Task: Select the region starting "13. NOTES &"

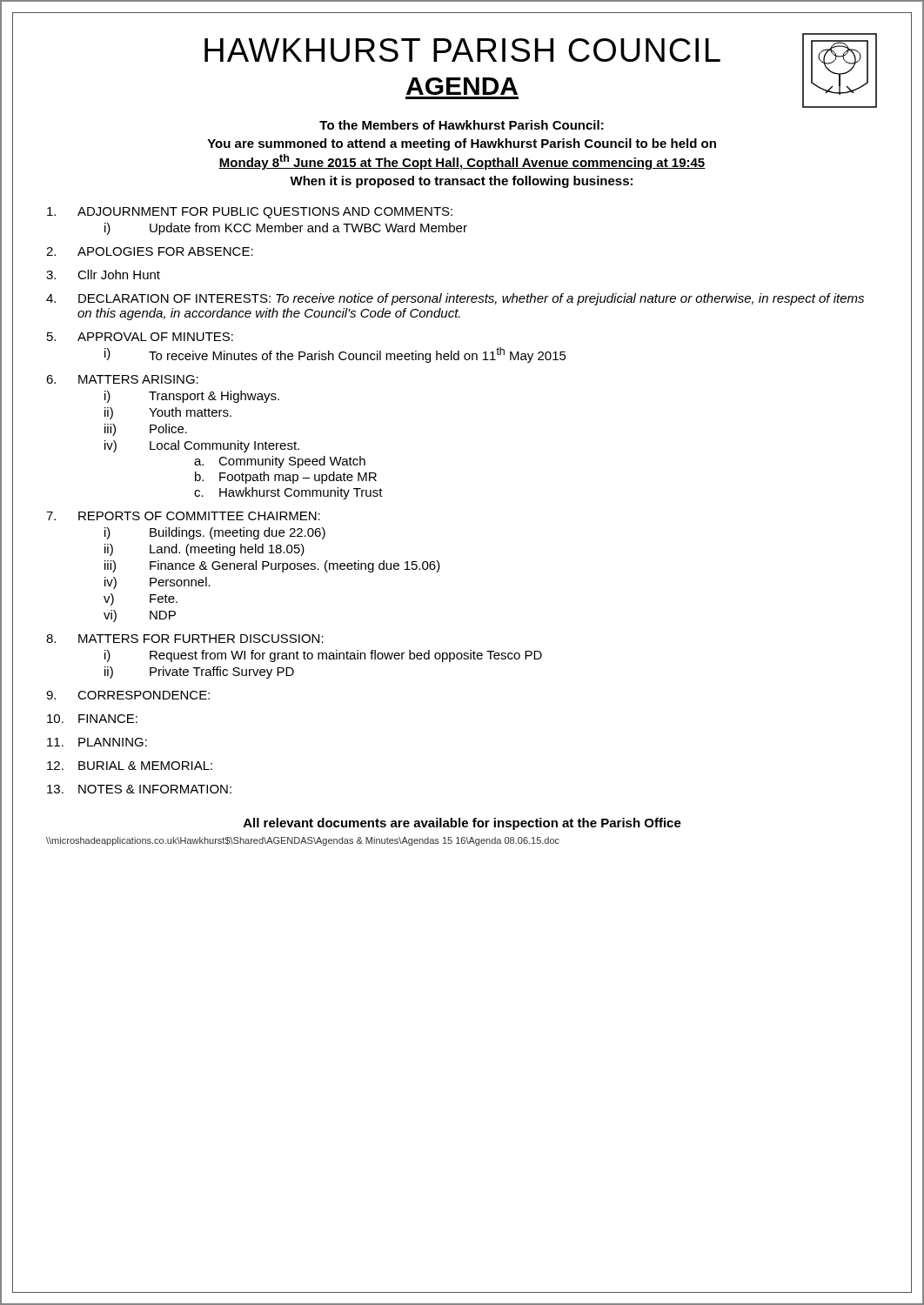Action: pos(139,789)
